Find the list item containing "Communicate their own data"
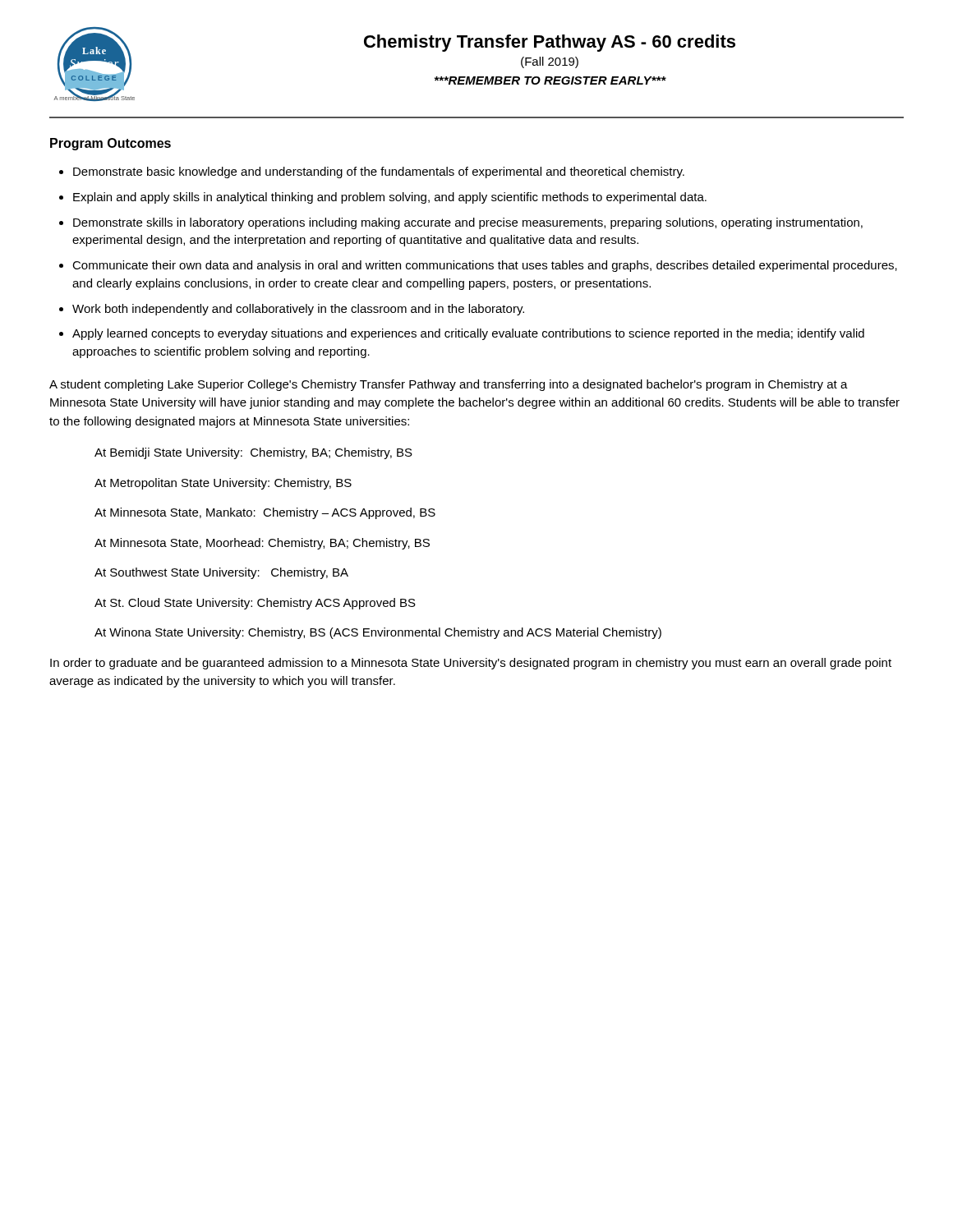Screen dimensions: 1232x953 485,274
